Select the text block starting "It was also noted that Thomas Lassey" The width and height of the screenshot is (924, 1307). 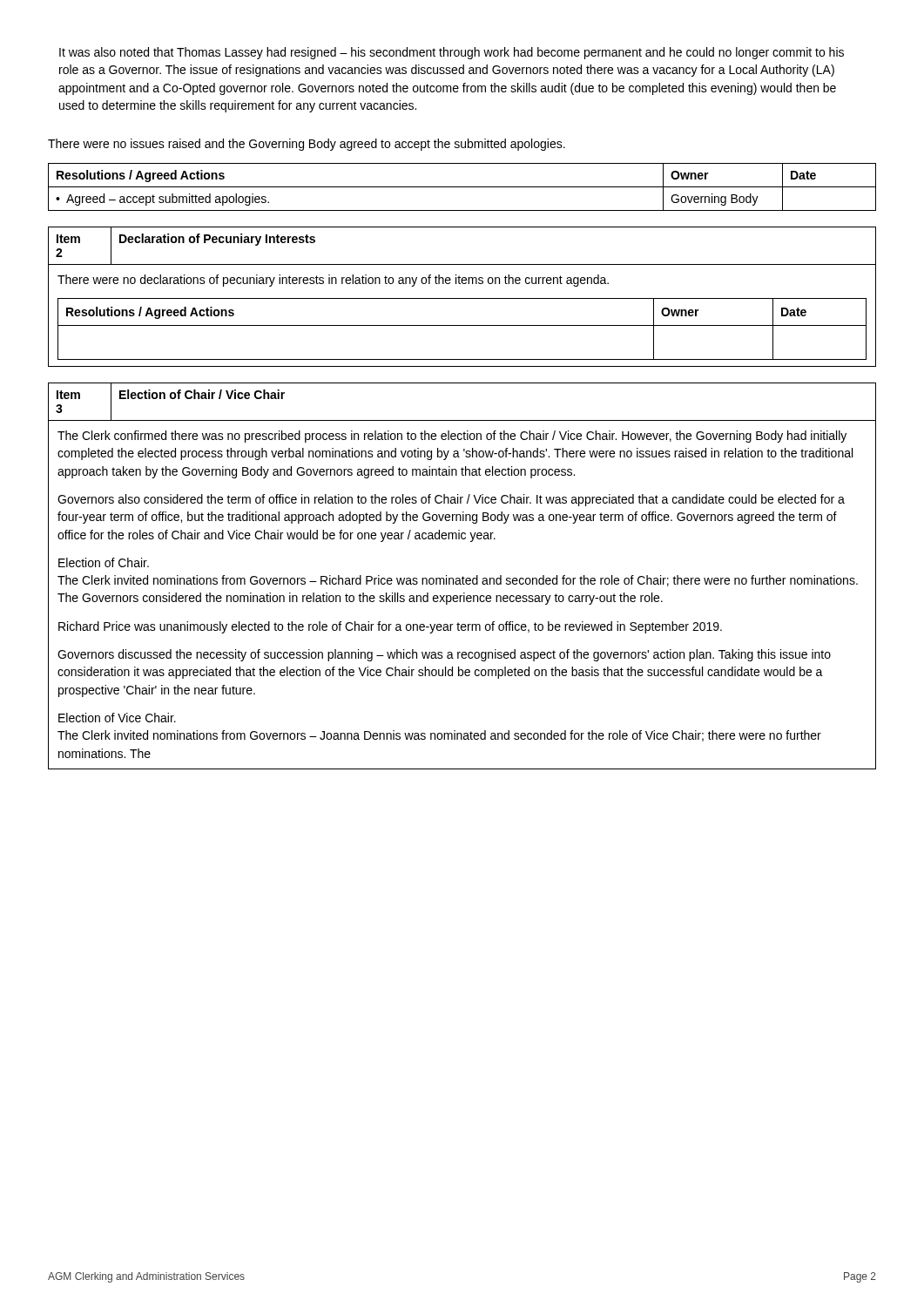[462, 79]
